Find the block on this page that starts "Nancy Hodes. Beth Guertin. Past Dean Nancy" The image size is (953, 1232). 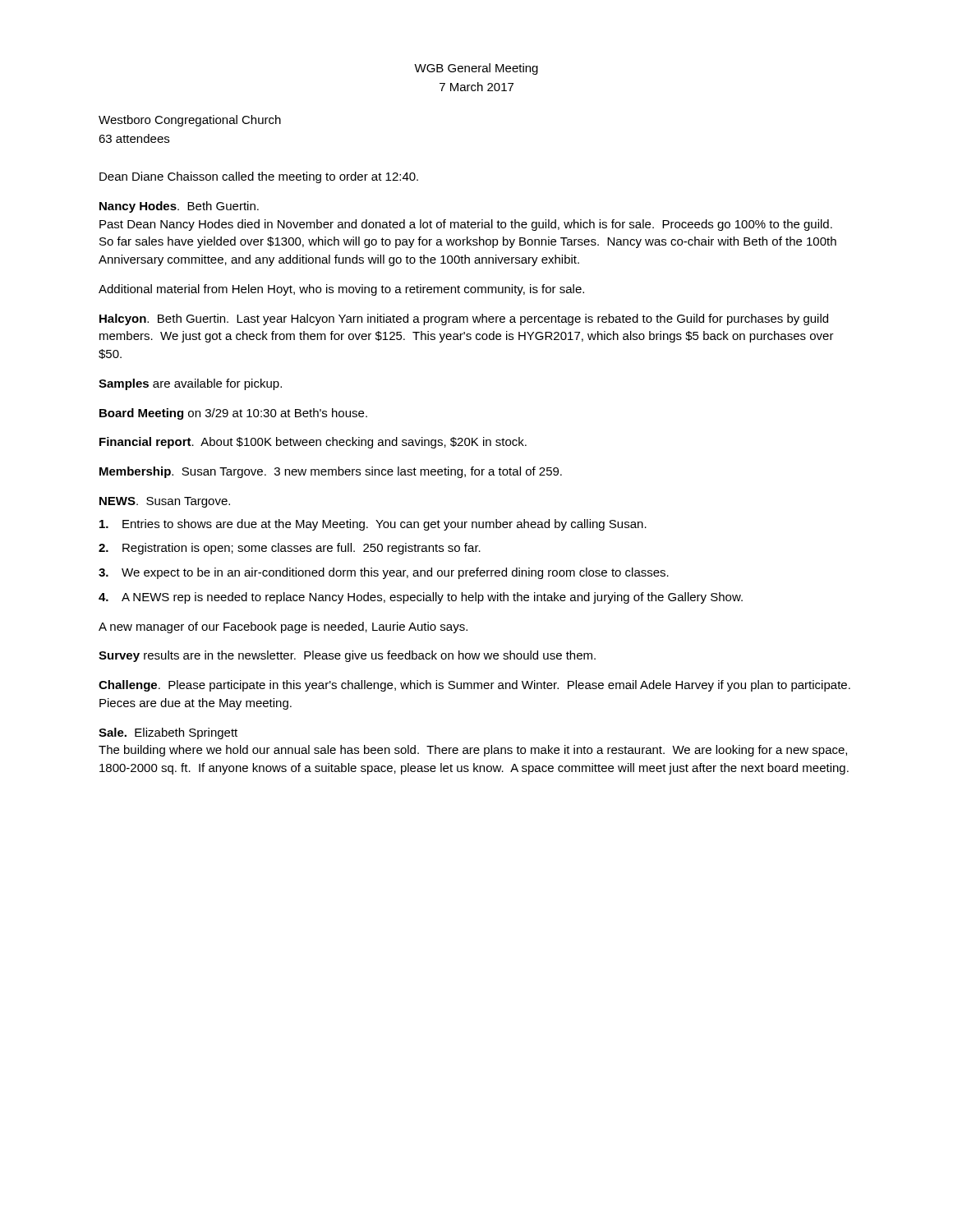click(468, 232)
